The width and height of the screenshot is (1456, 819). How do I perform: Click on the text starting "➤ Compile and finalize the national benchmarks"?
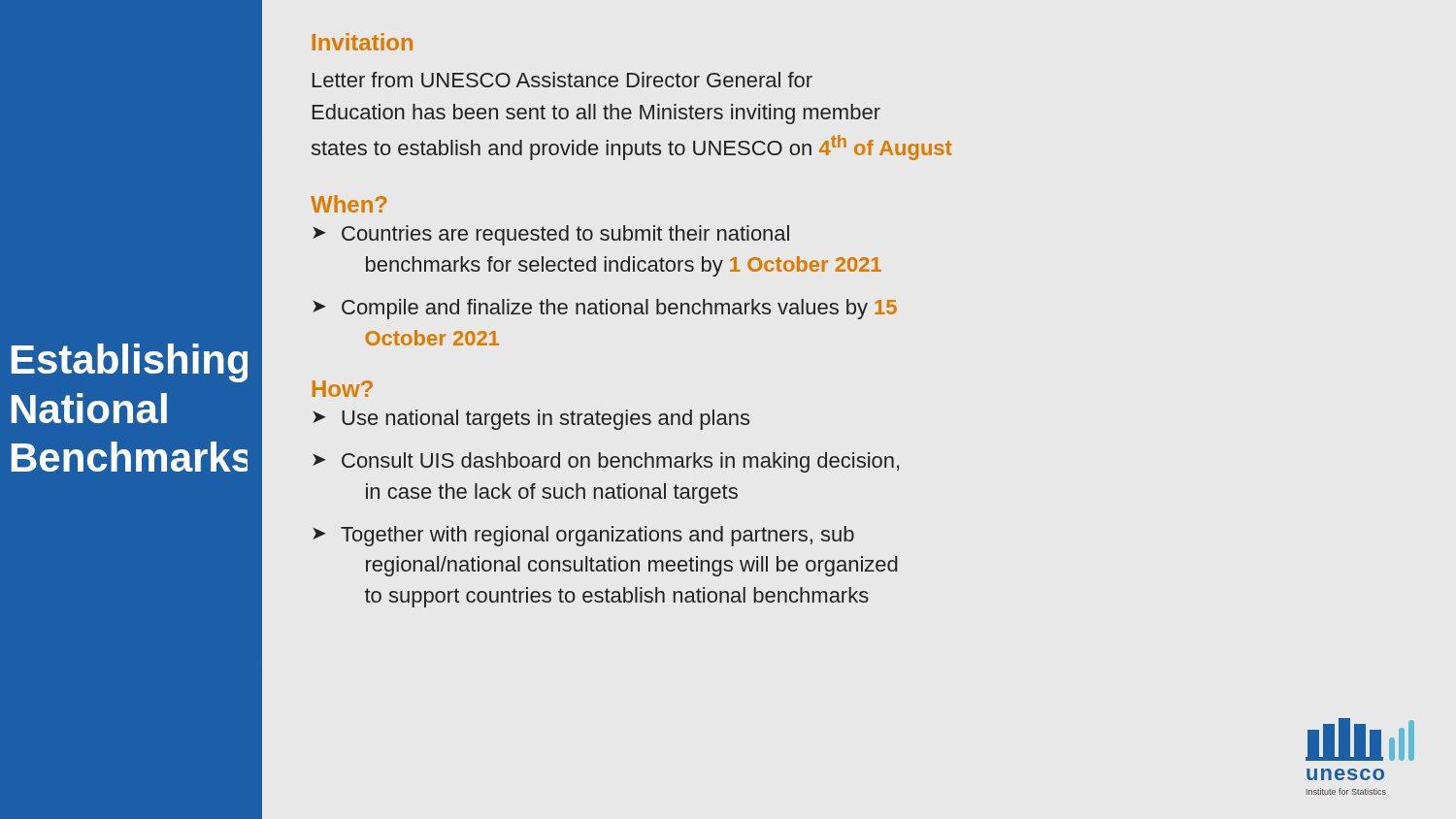pyautogui.click(x=604, y=323)
